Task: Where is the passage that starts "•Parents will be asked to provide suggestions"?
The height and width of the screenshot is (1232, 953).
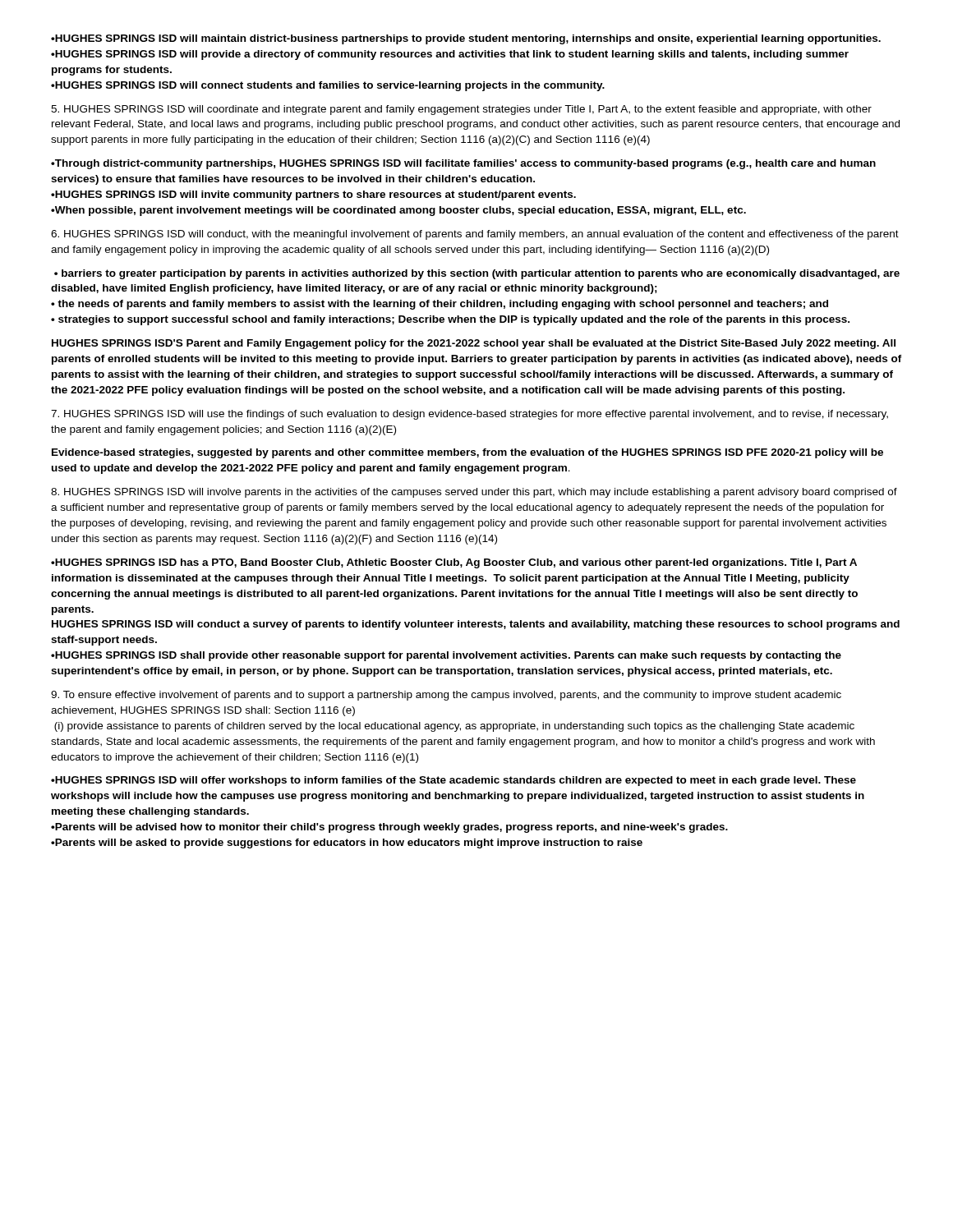Action: tap(347, 842)
